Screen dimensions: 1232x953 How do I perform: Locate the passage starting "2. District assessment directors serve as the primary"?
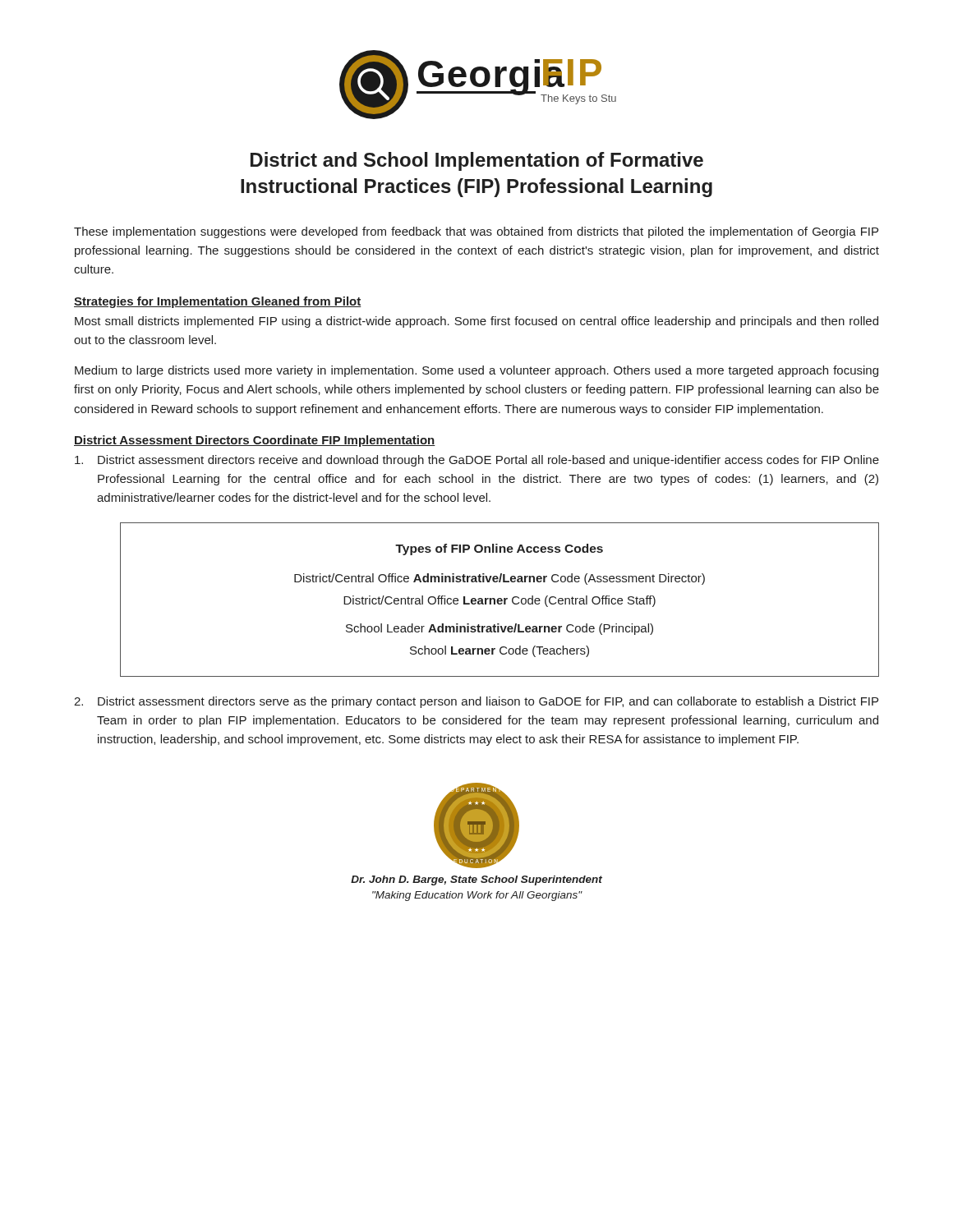click(x=476, y=720)
